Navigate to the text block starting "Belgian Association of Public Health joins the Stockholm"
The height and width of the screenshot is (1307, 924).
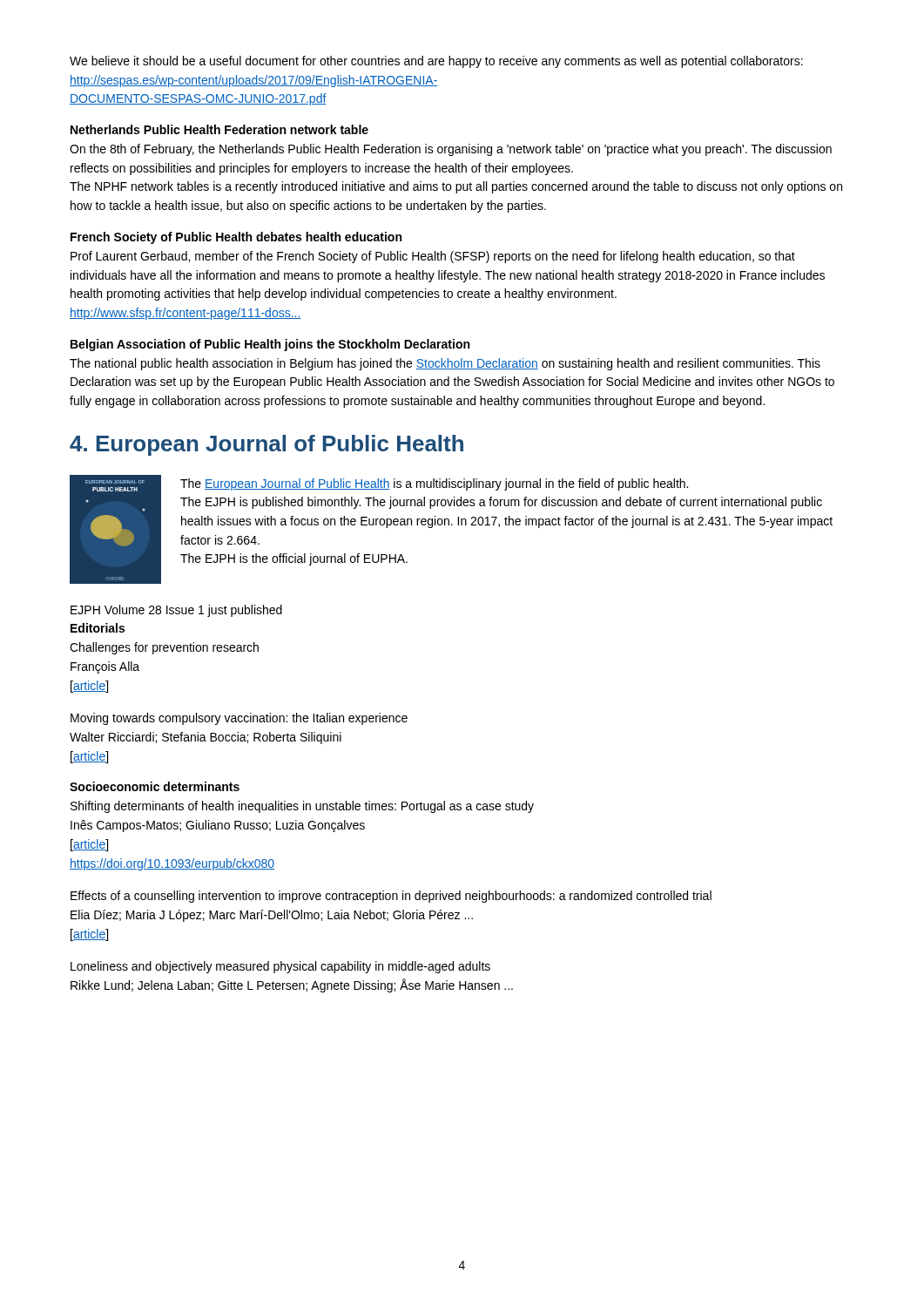[x=270, y=344]
